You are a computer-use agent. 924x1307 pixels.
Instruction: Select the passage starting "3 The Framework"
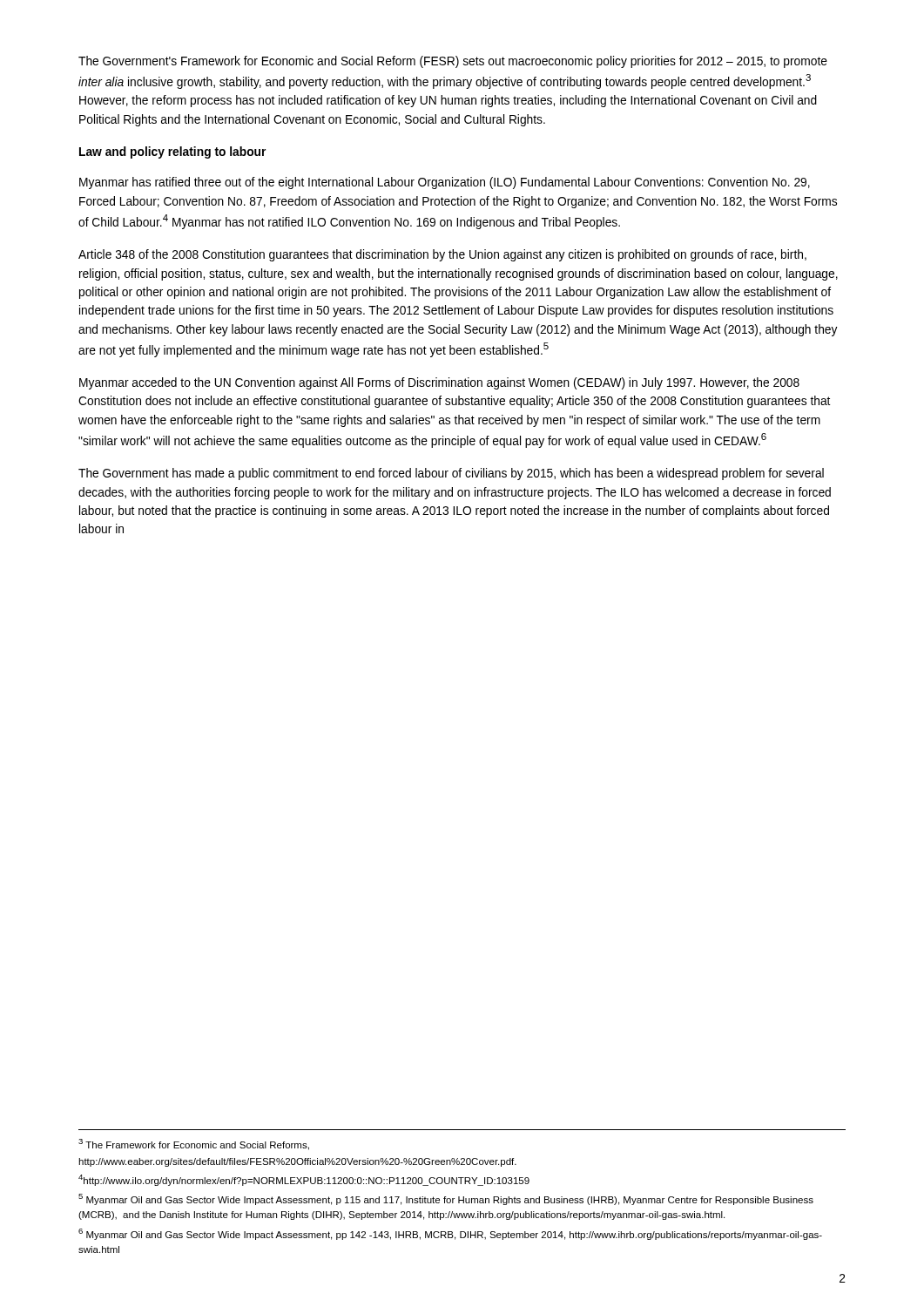point(194,1143)
